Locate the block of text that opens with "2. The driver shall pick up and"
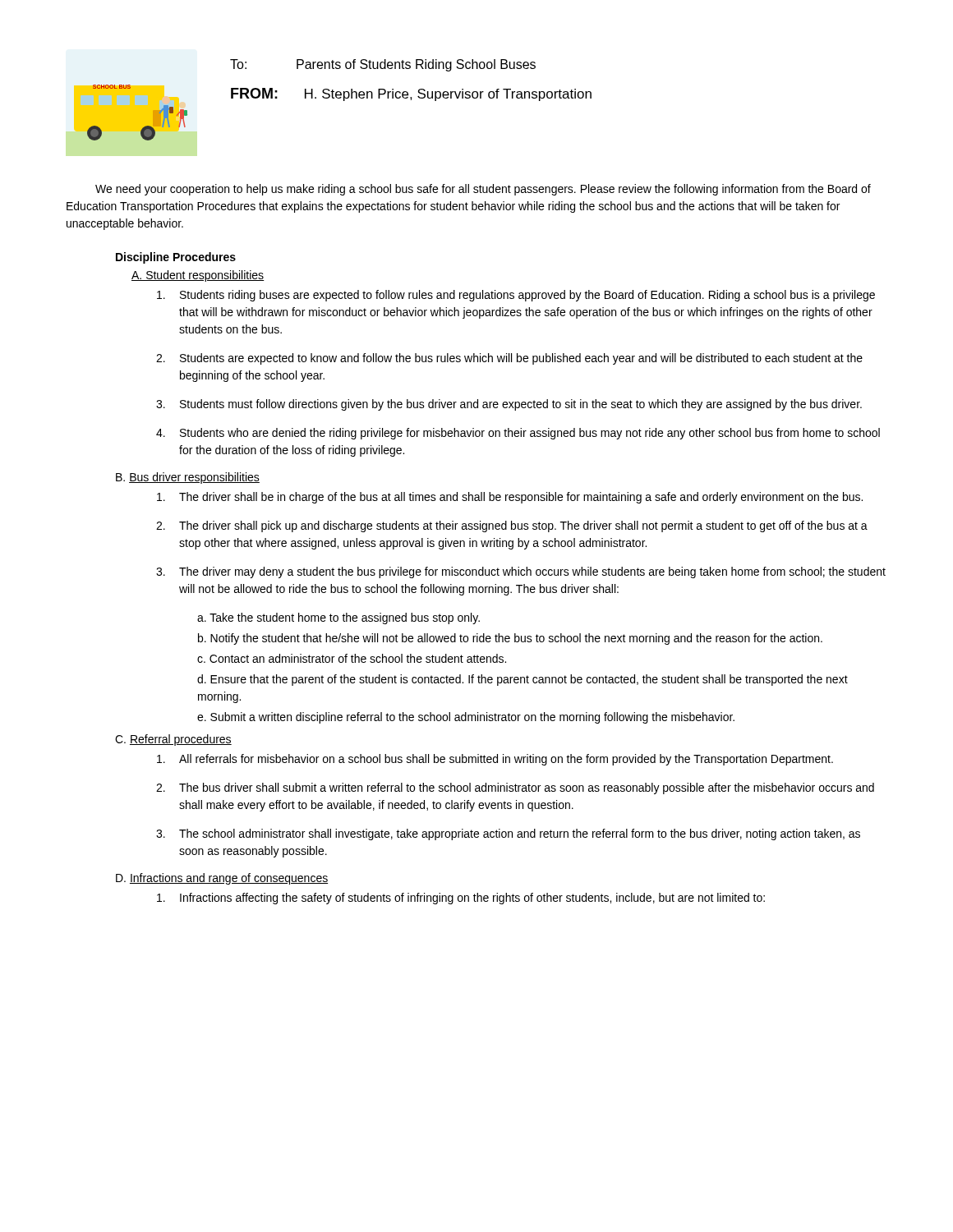This screenshot has width=953, height=1232. pos(522,535)
